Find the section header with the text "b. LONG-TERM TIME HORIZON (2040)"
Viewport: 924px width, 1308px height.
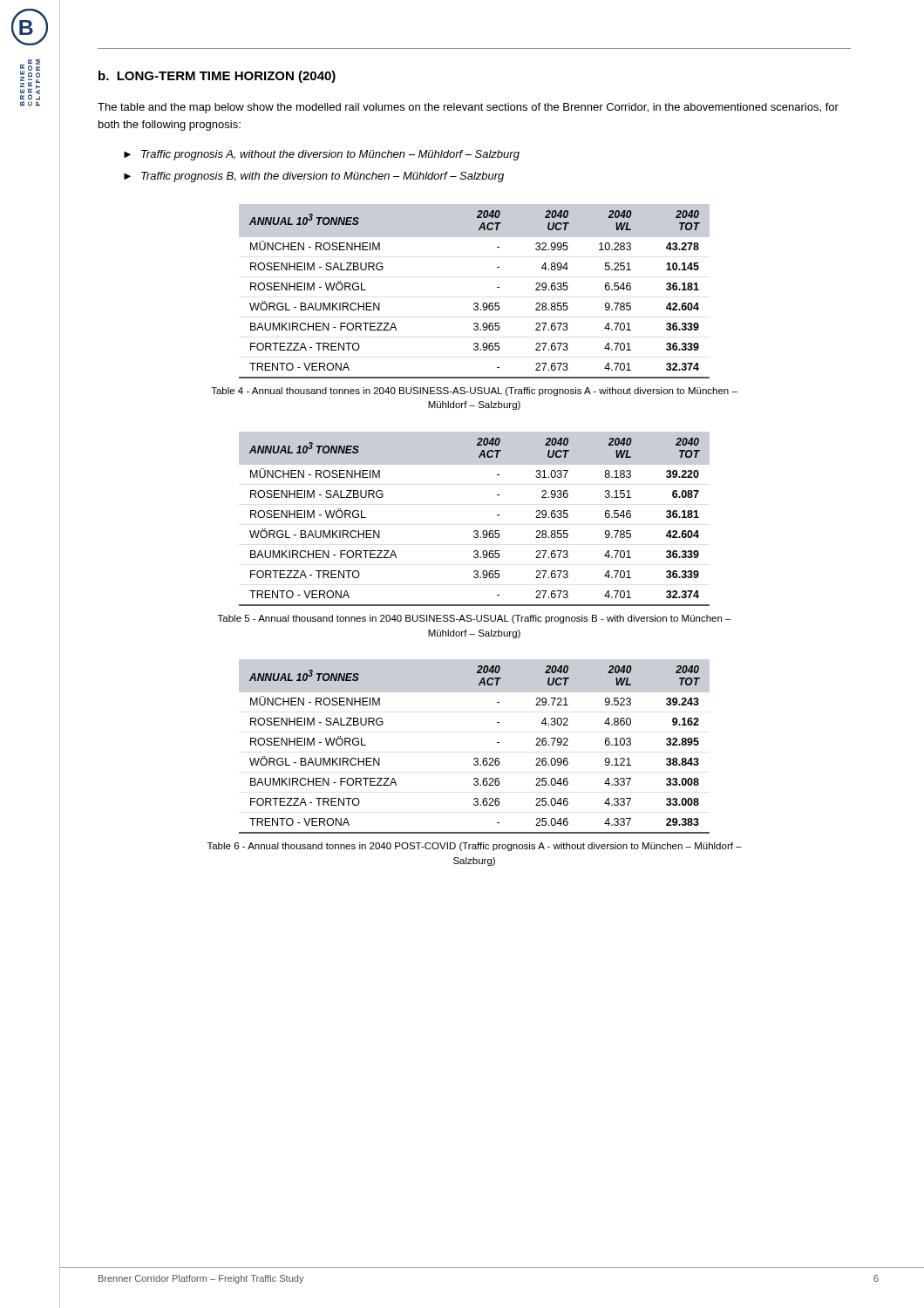[217, 75]
